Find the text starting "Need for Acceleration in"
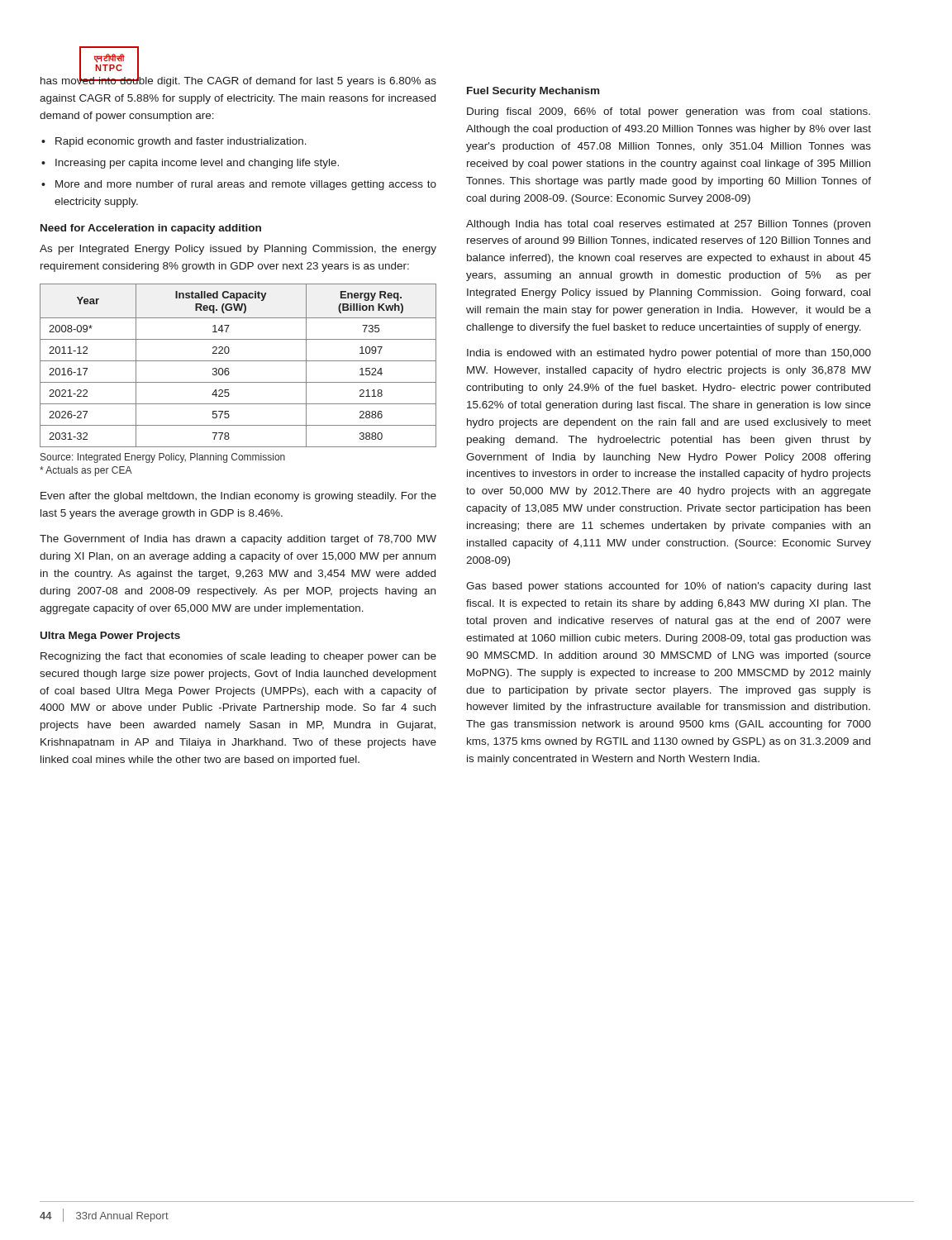The height and width of the screenshot is (1240, 952). [238, 228]
